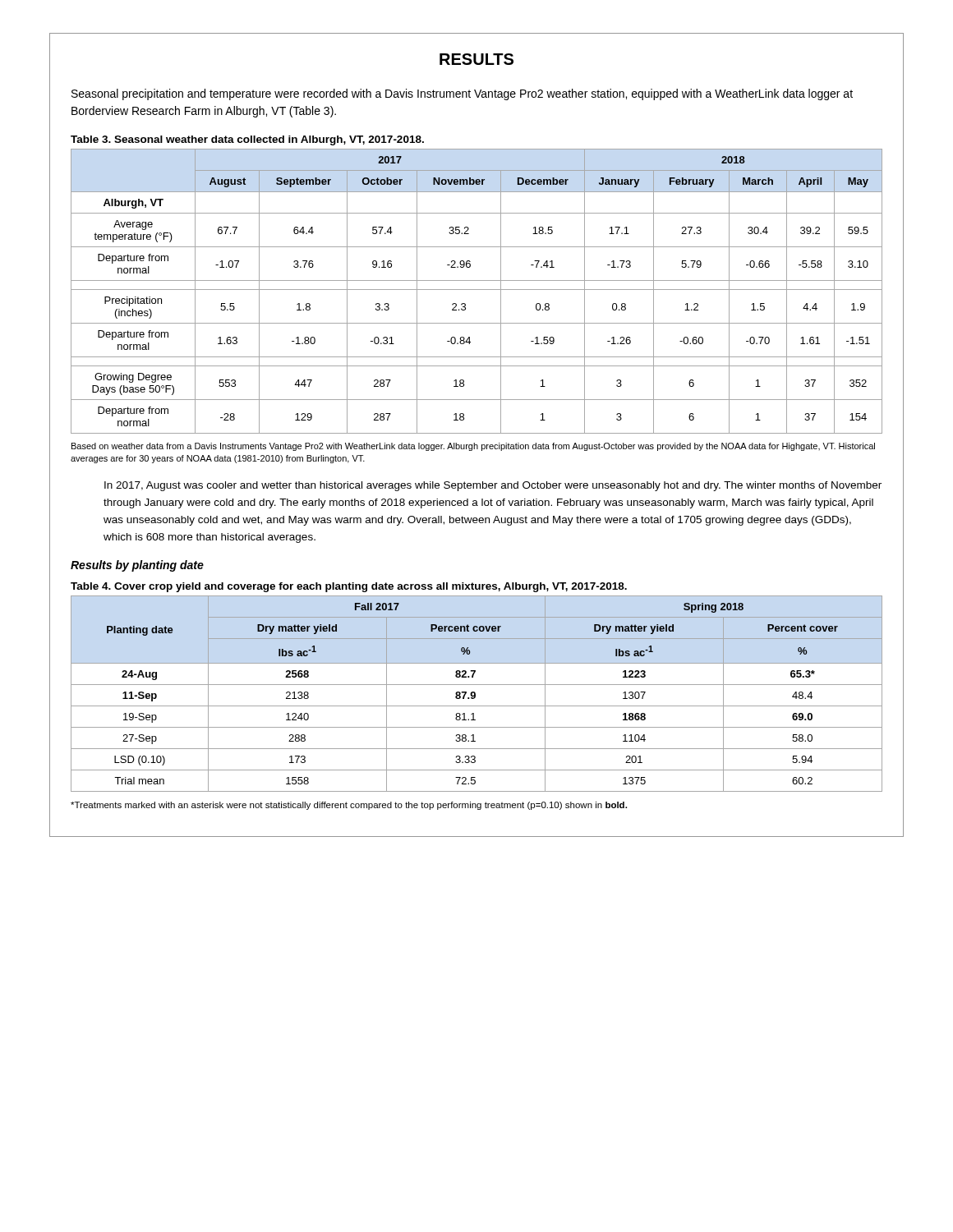953x1232 pixels.
Task: Find the footnote that reads "Treatments marked with"
Action: (349, 805)
